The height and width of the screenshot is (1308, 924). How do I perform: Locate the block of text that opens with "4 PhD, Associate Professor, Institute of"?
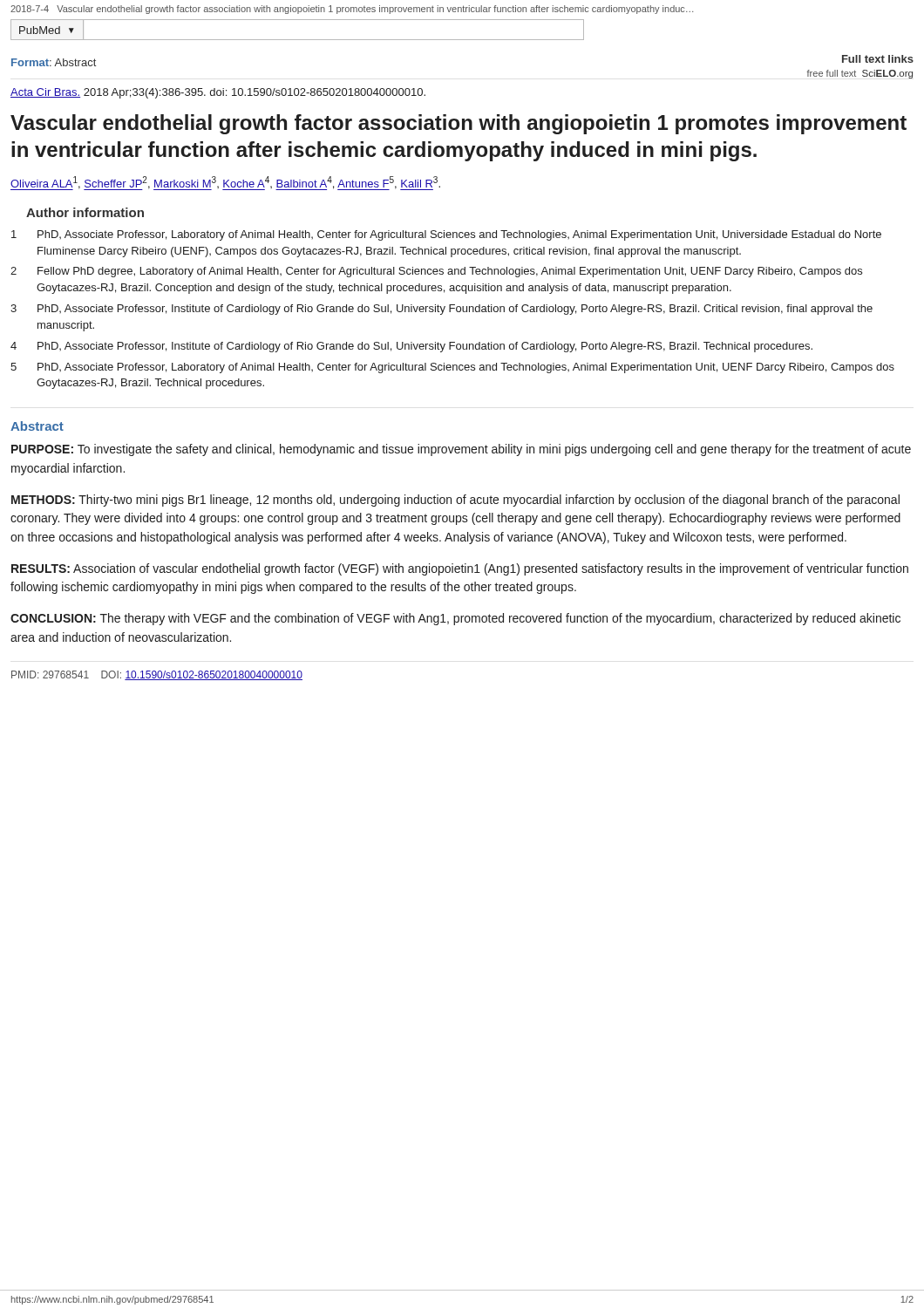click(412, 346)
